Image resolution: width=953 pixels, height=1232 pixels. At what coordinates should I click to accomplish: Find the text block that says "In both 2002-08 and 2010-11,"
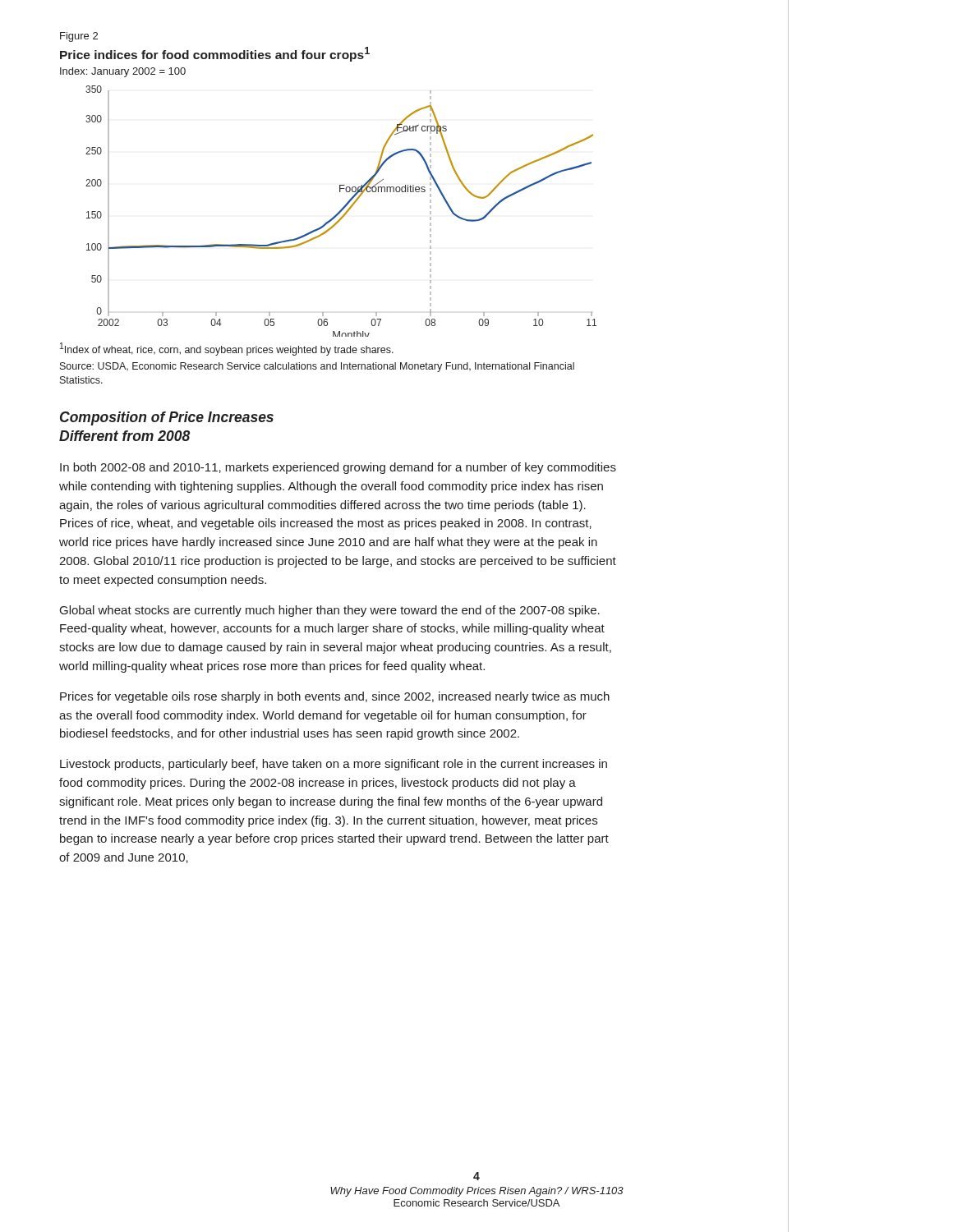click(x=338, y=523)
